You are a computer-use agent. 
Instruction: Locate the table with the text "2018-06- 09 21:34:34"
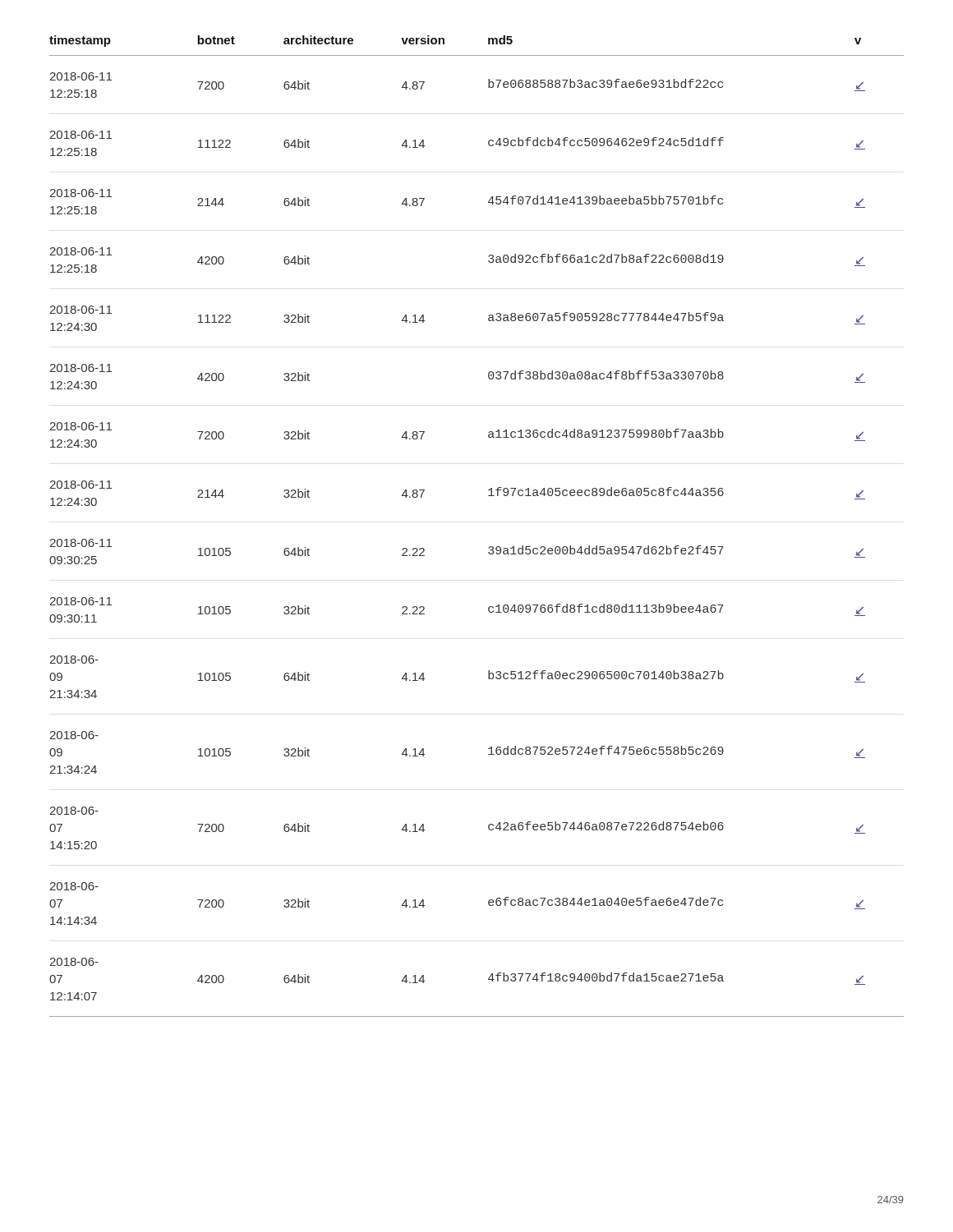476,525
